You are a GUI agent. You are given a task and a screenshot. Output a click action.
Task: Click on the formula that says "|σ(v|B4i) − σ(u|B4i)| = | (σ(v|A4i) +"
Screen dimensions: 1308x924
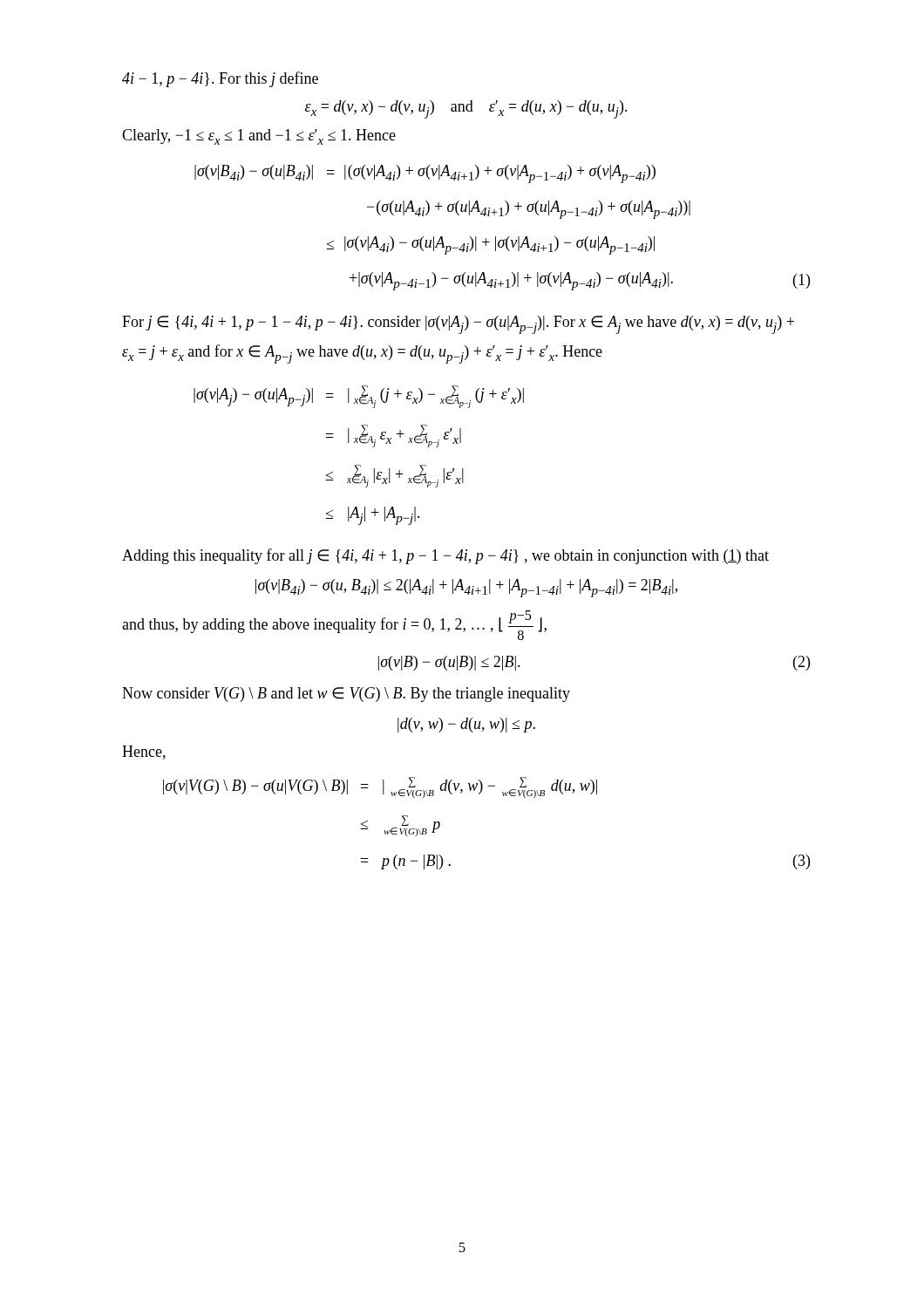(x=466, y=226)
